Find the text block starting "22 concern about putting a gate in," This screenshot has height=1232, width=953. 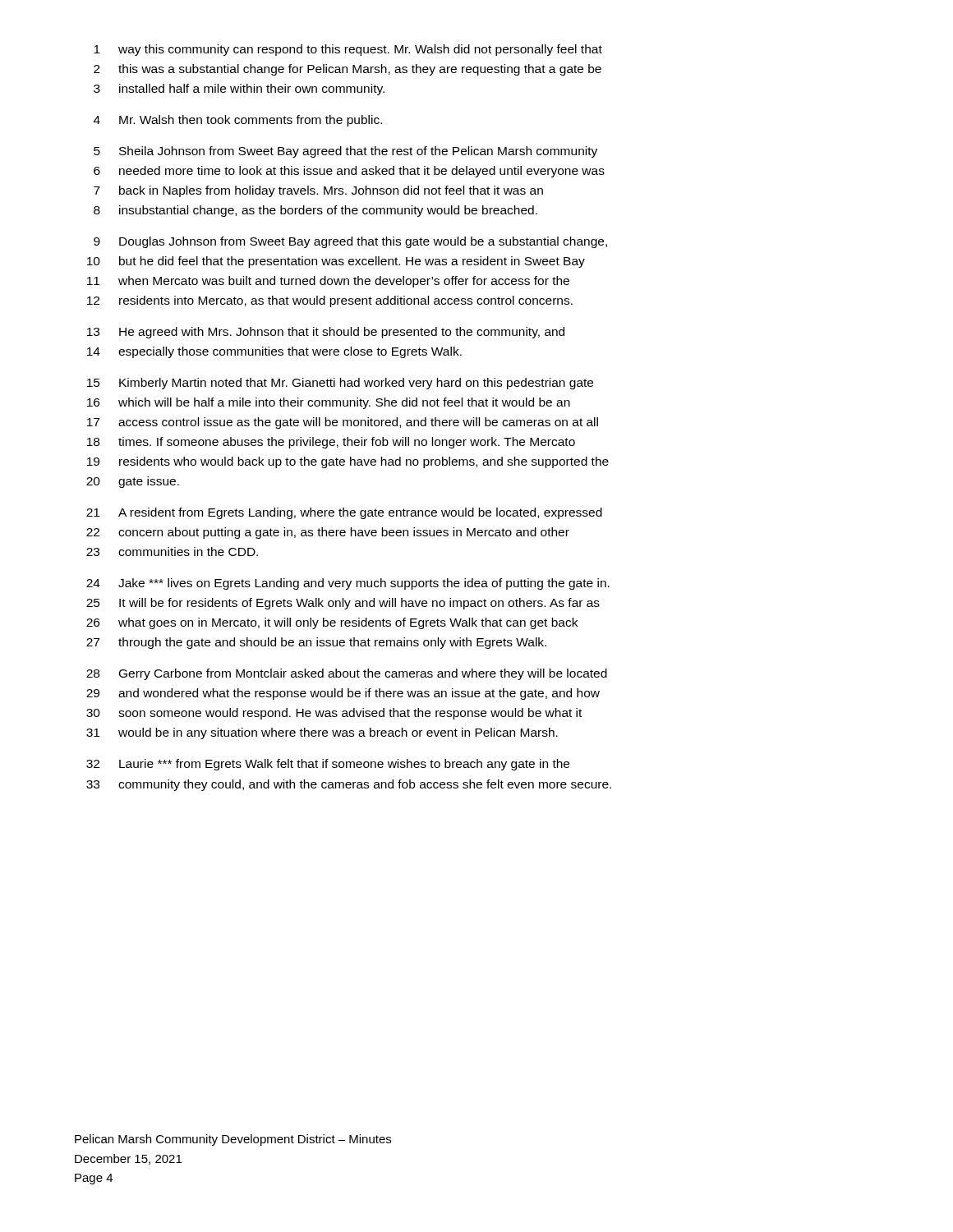[x=476, y=532]
